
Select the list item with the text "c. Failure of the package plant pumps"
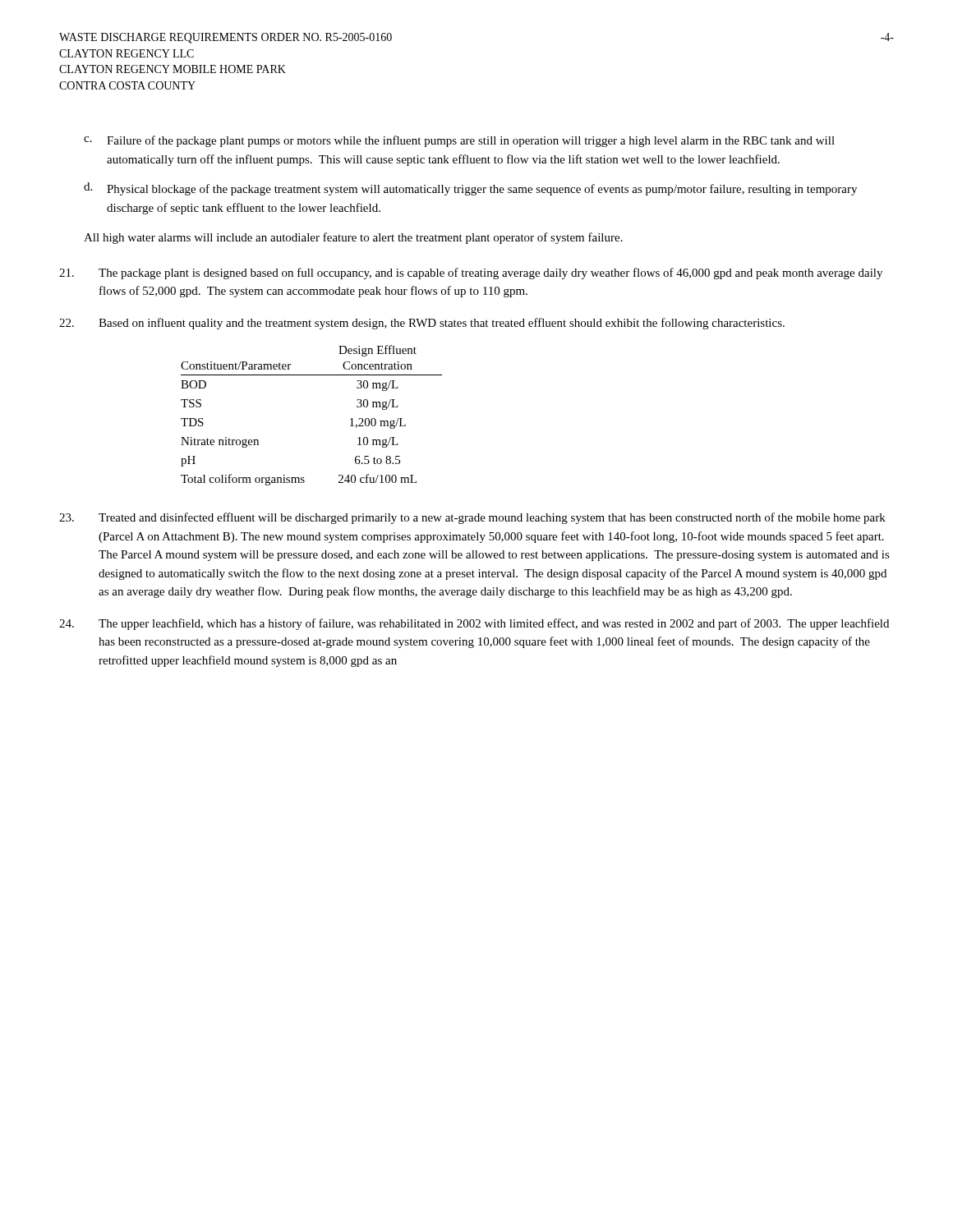click(489, 150)
